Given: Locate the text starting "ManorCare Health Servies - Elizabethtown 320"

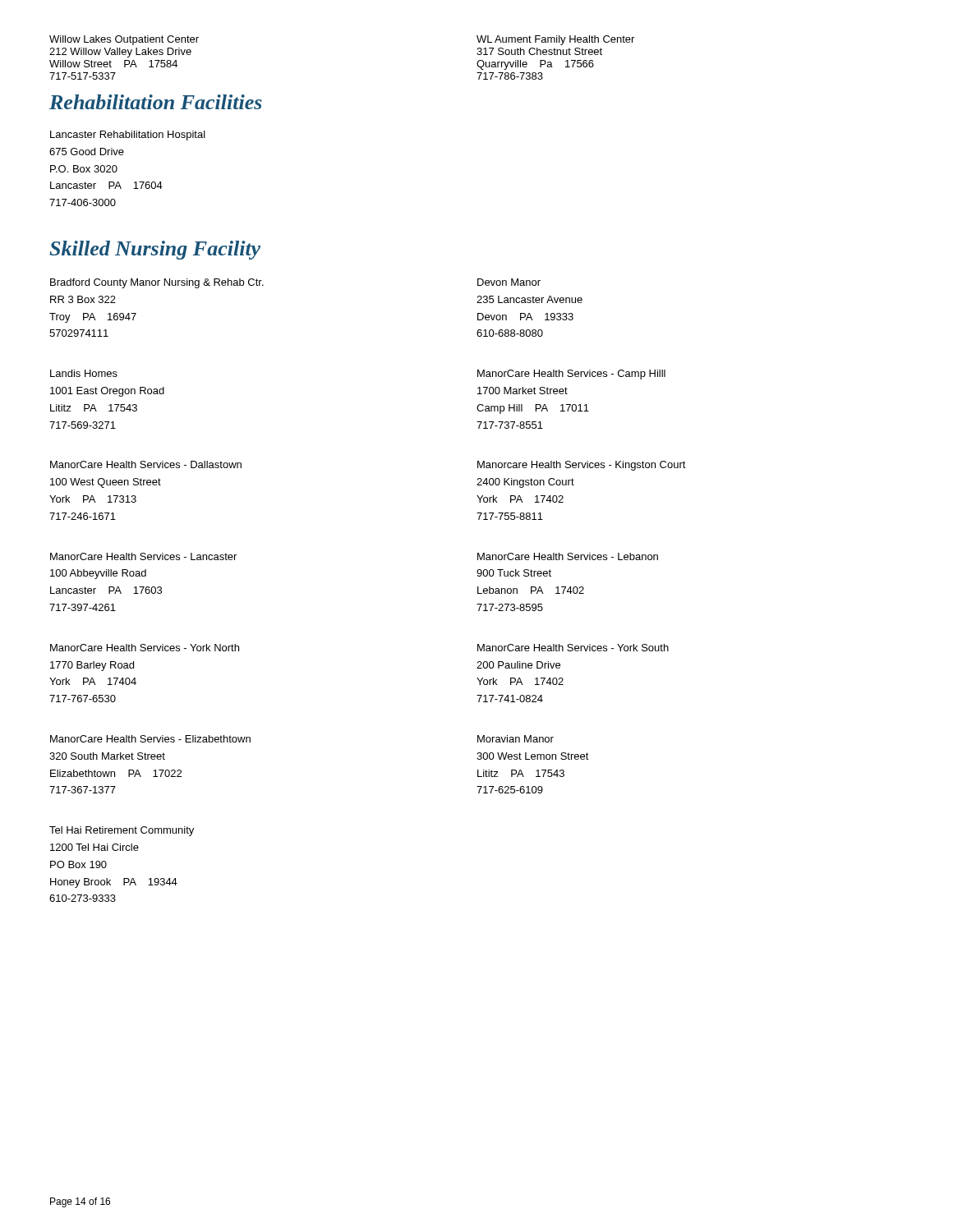Looking at the screenshot, I should [x=150, y=764].
